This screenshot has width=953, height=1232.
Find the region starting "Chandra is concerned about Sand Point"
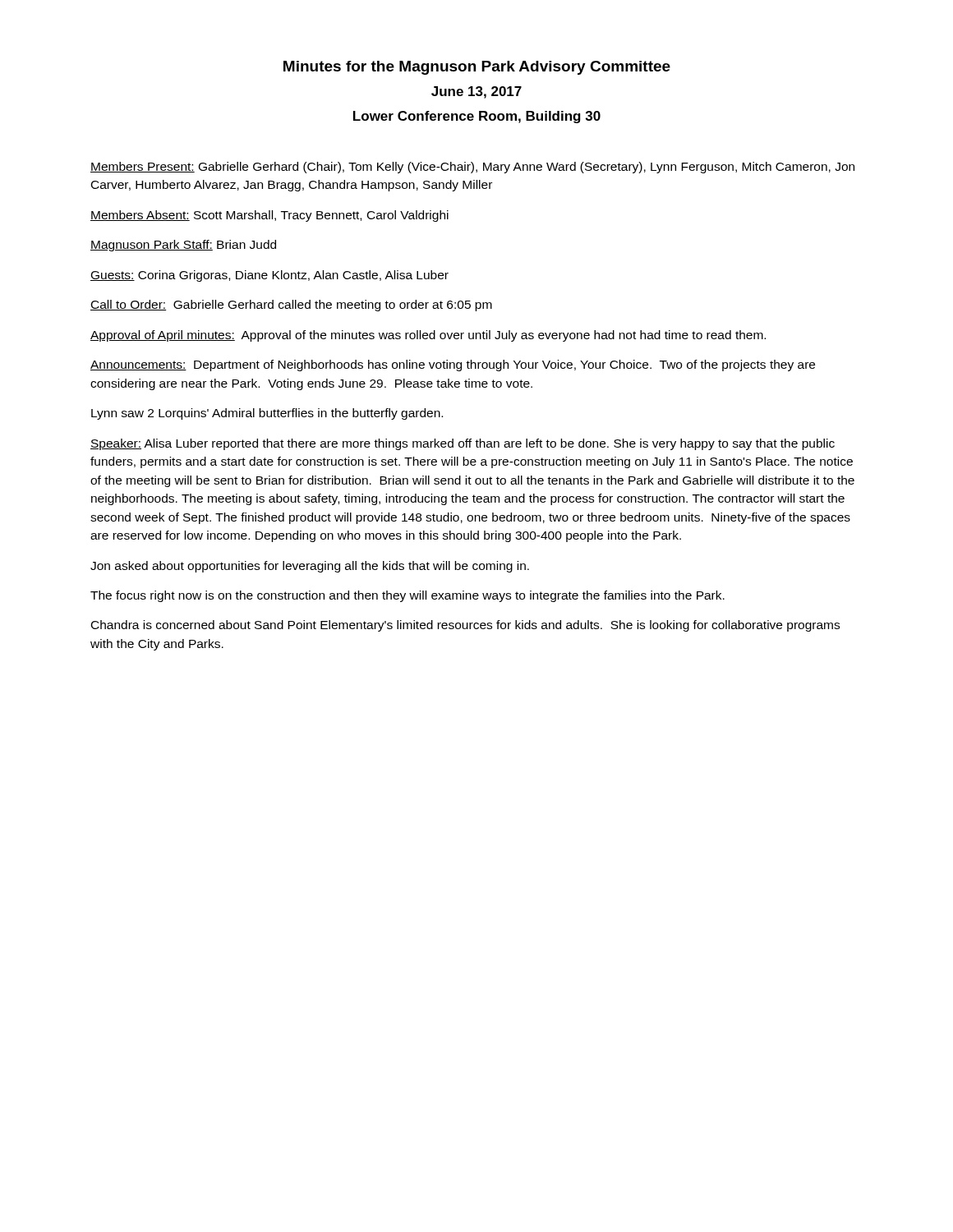click(465, 634)
